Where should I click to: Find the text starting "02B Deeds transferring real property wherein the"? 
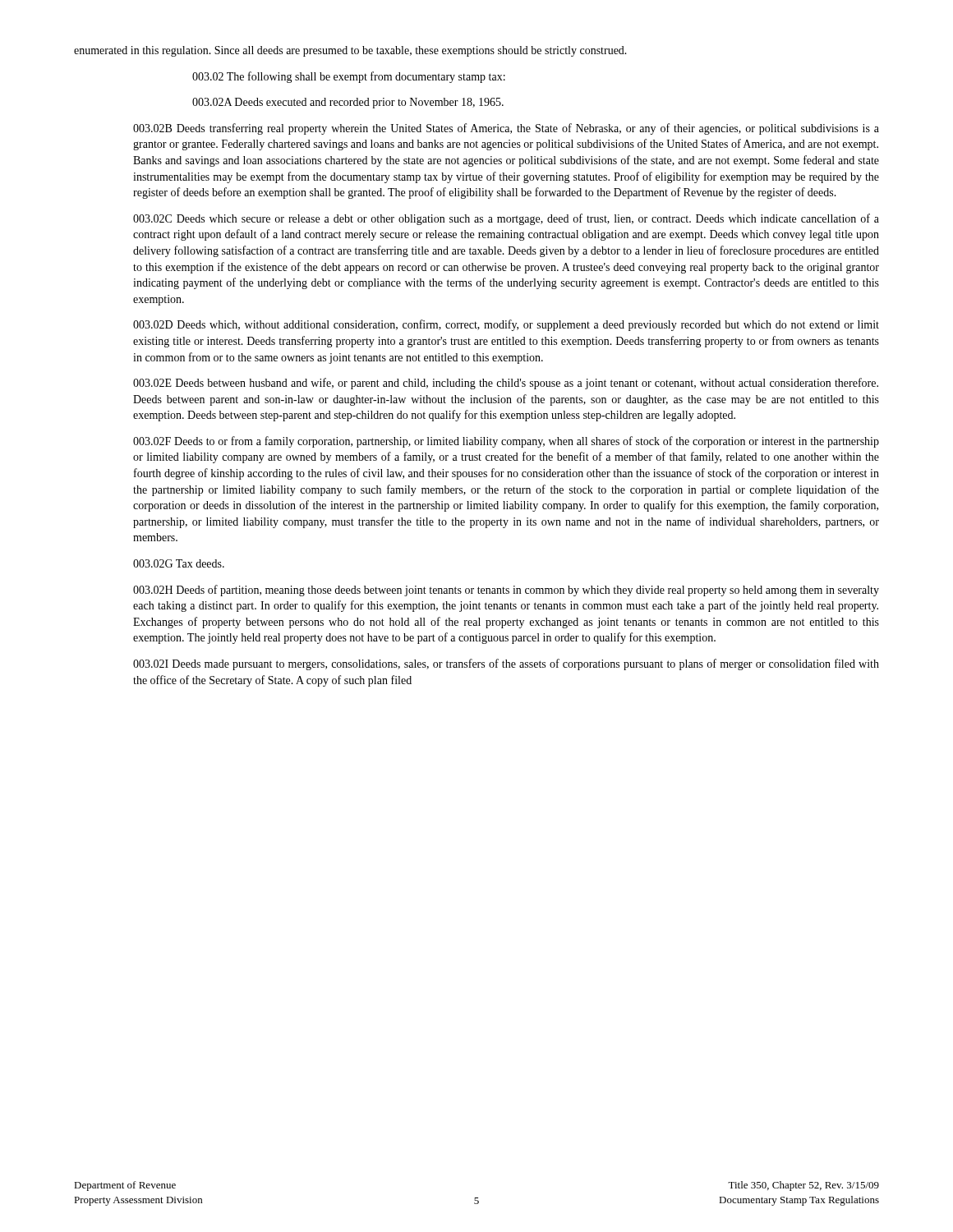pos(506,161)
